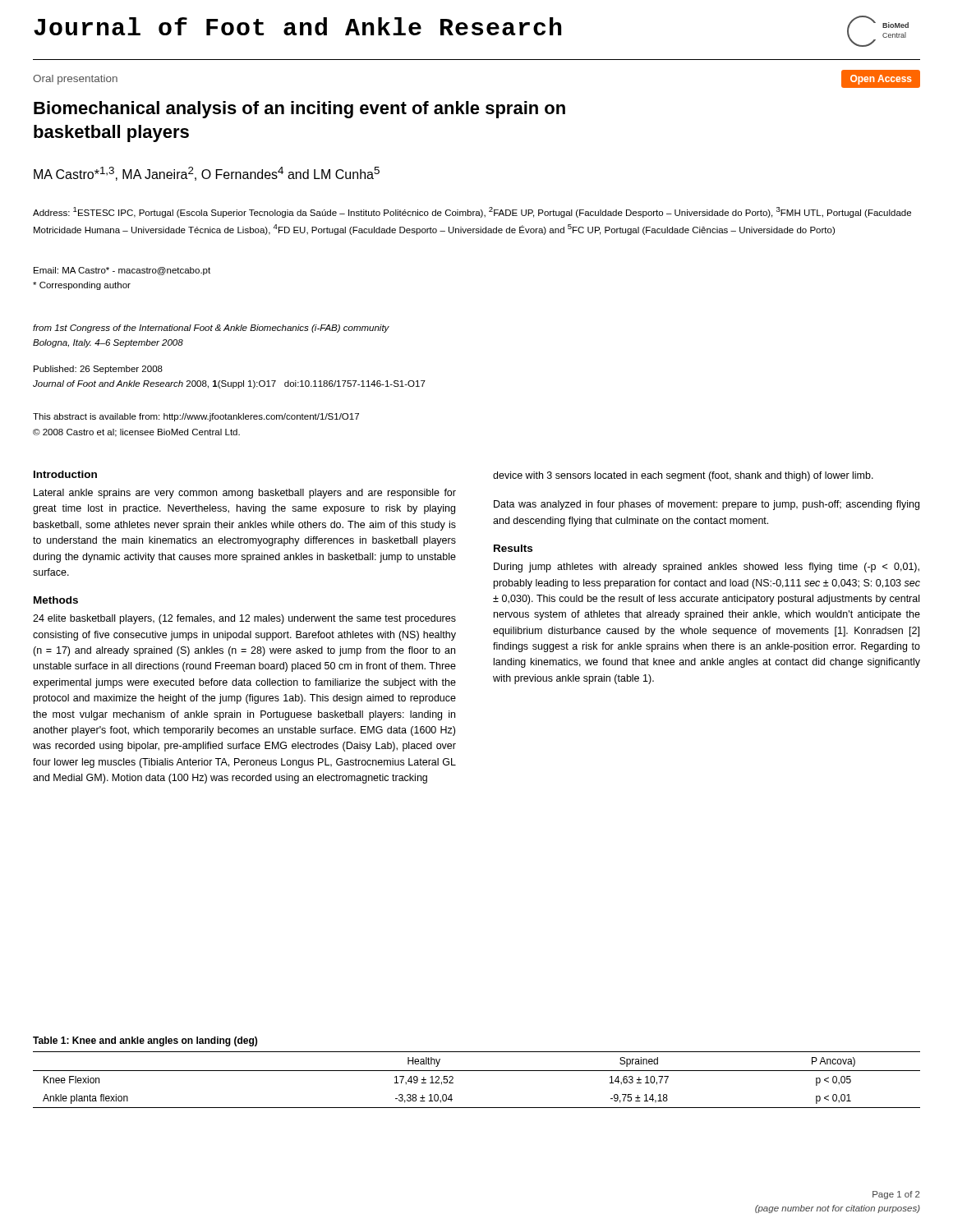Select the table that reads "-9,75 ± 14,18"
The height and width of the screenshot is (1232, 953).
pos(476,1080)
